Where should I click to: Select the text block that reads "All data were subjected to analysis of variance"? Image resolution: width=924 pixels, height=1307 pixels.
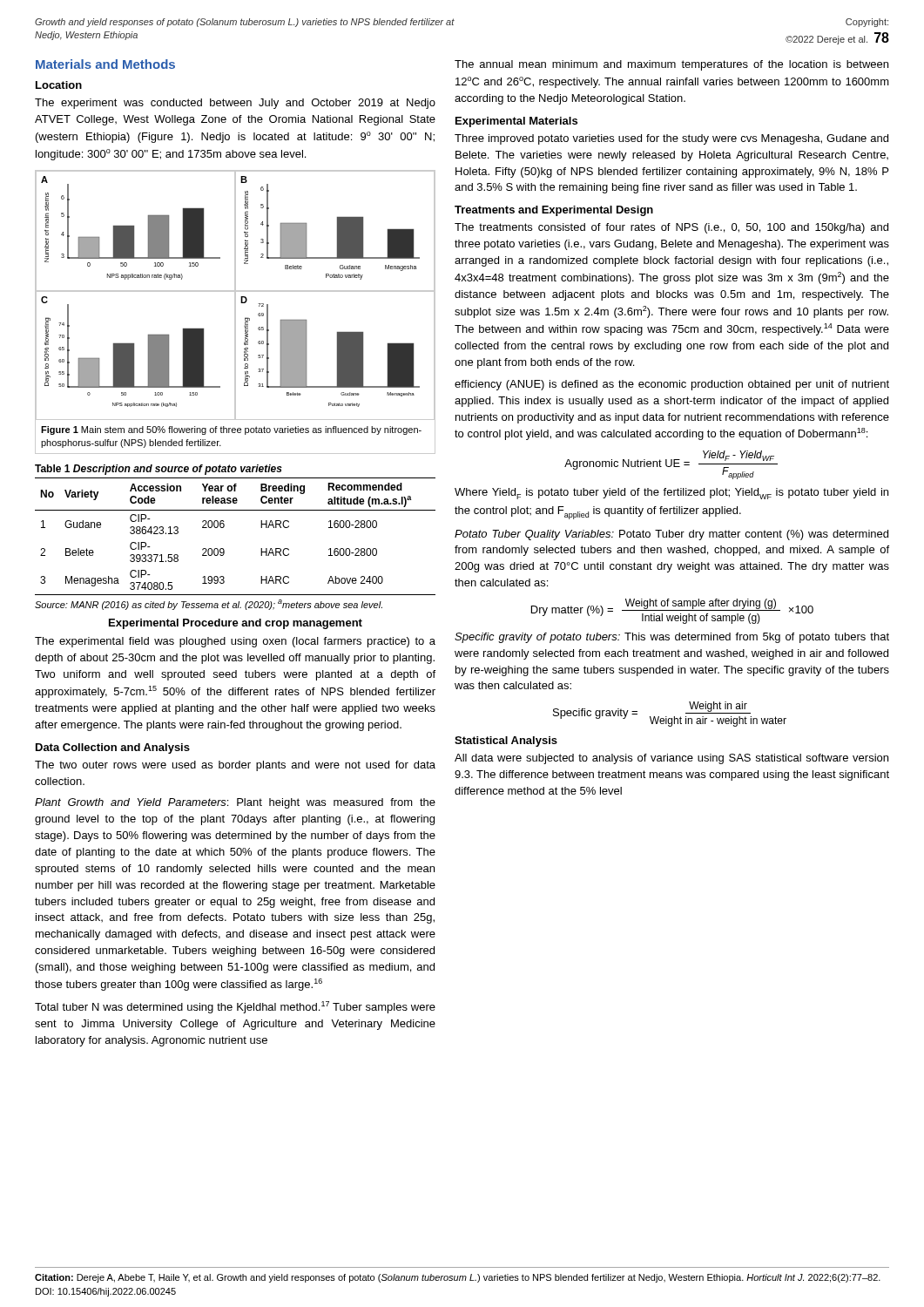(672, 775)
